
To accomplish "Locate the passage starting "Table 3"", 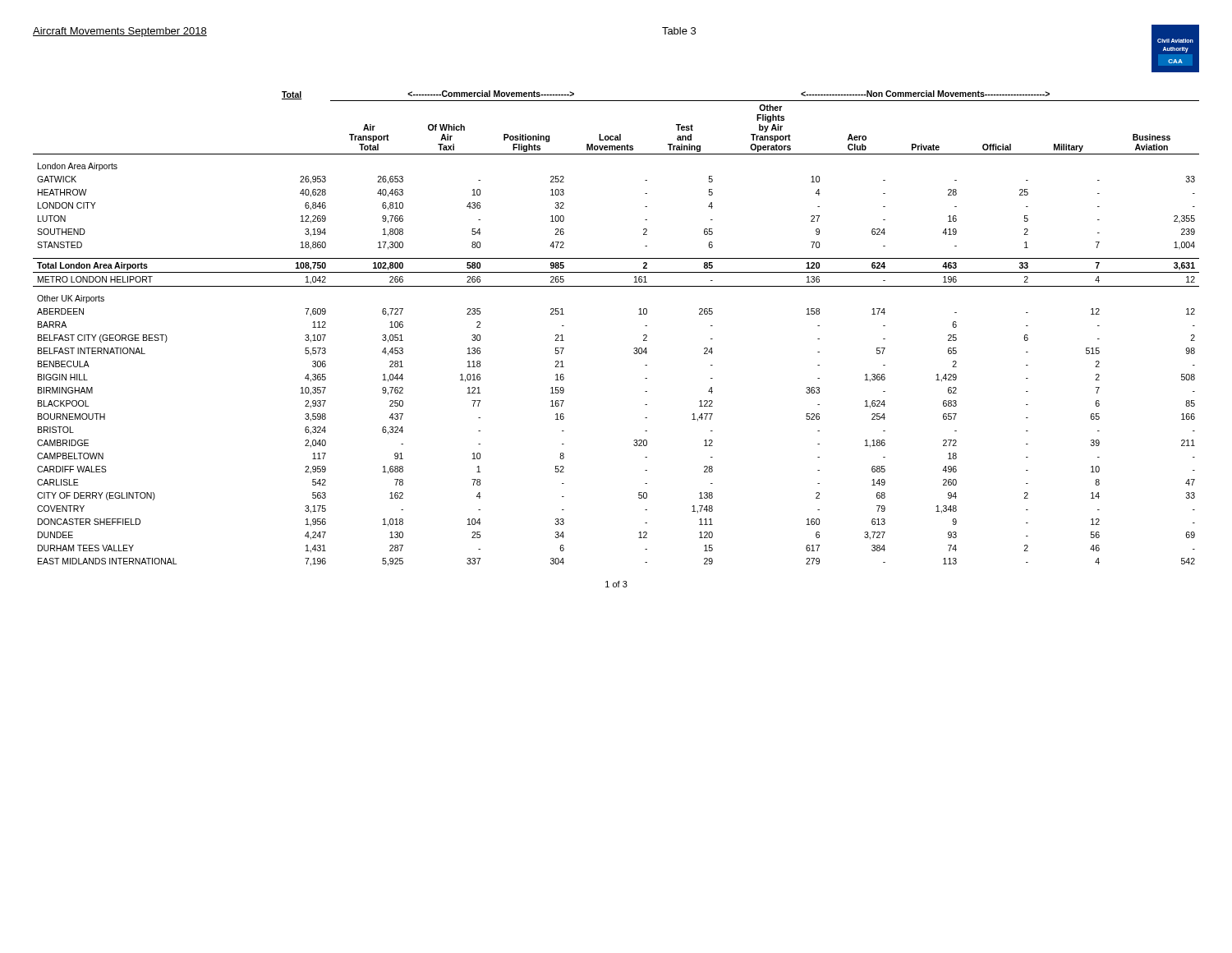I will (x=679, y=31).
